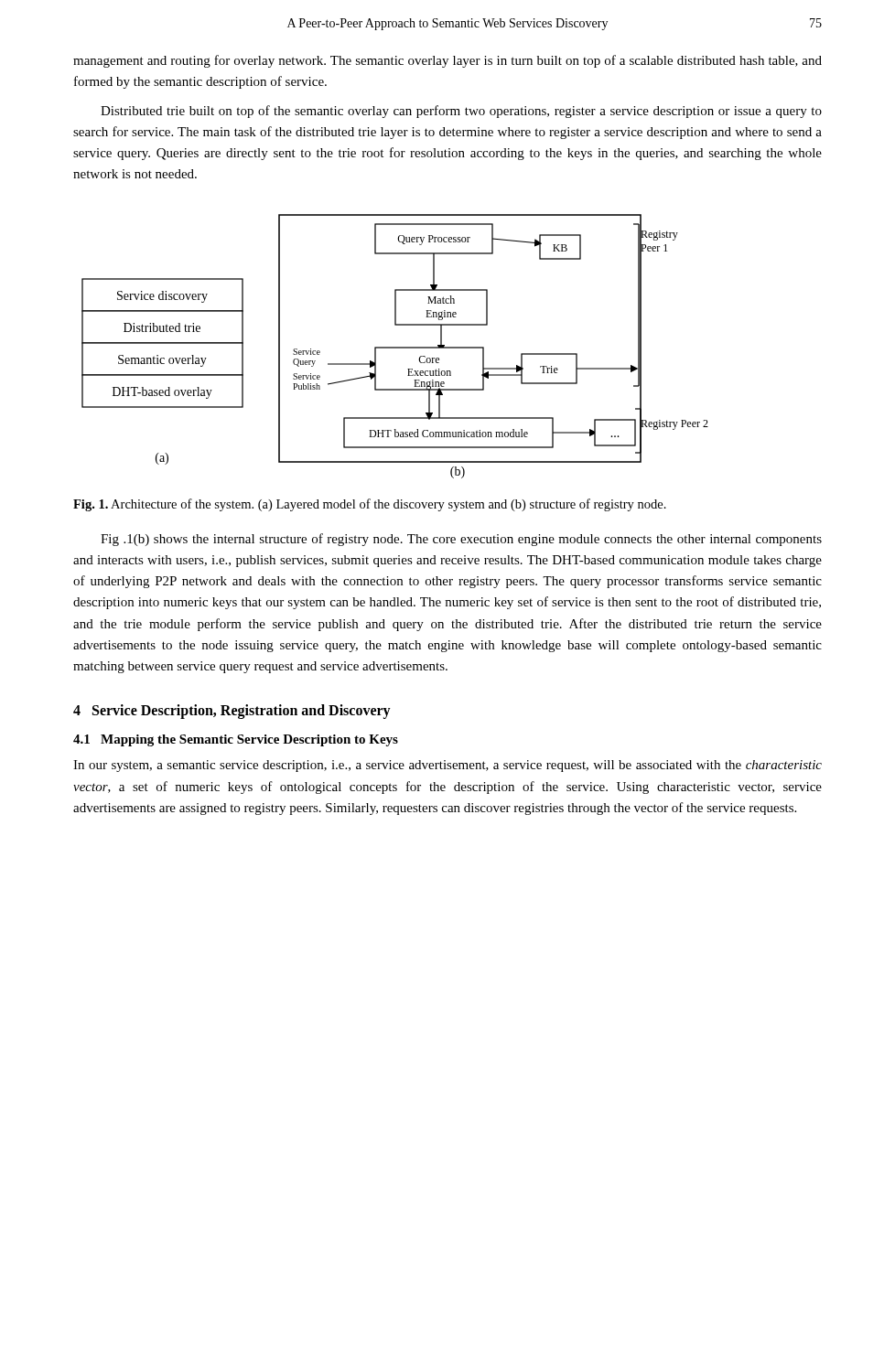Locate the passage starting "4 Service Description,"

click(232, 710)
